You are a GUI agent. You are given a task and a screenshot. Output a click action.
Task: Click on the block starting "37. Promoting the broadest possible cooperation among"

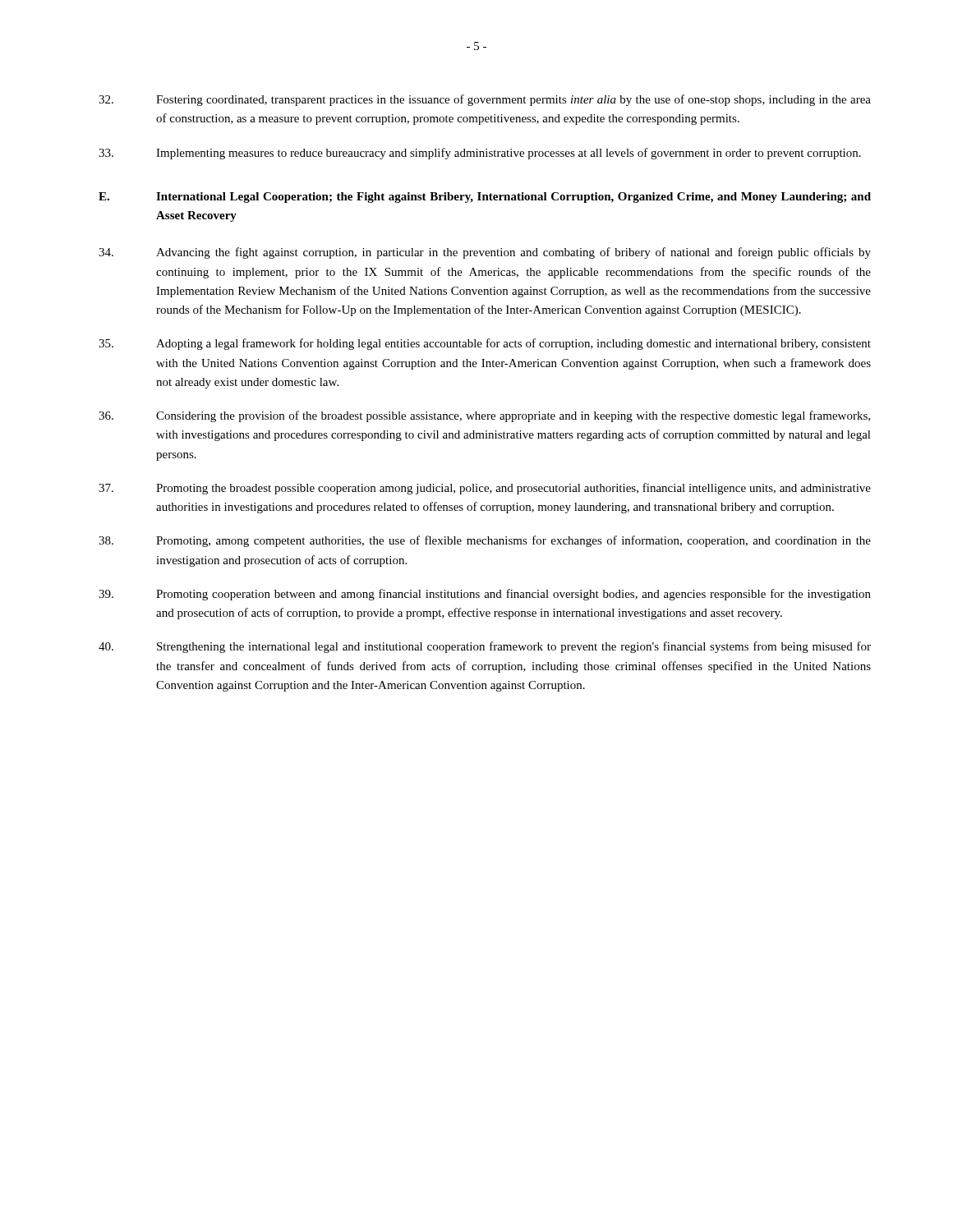tap(485, 498)
